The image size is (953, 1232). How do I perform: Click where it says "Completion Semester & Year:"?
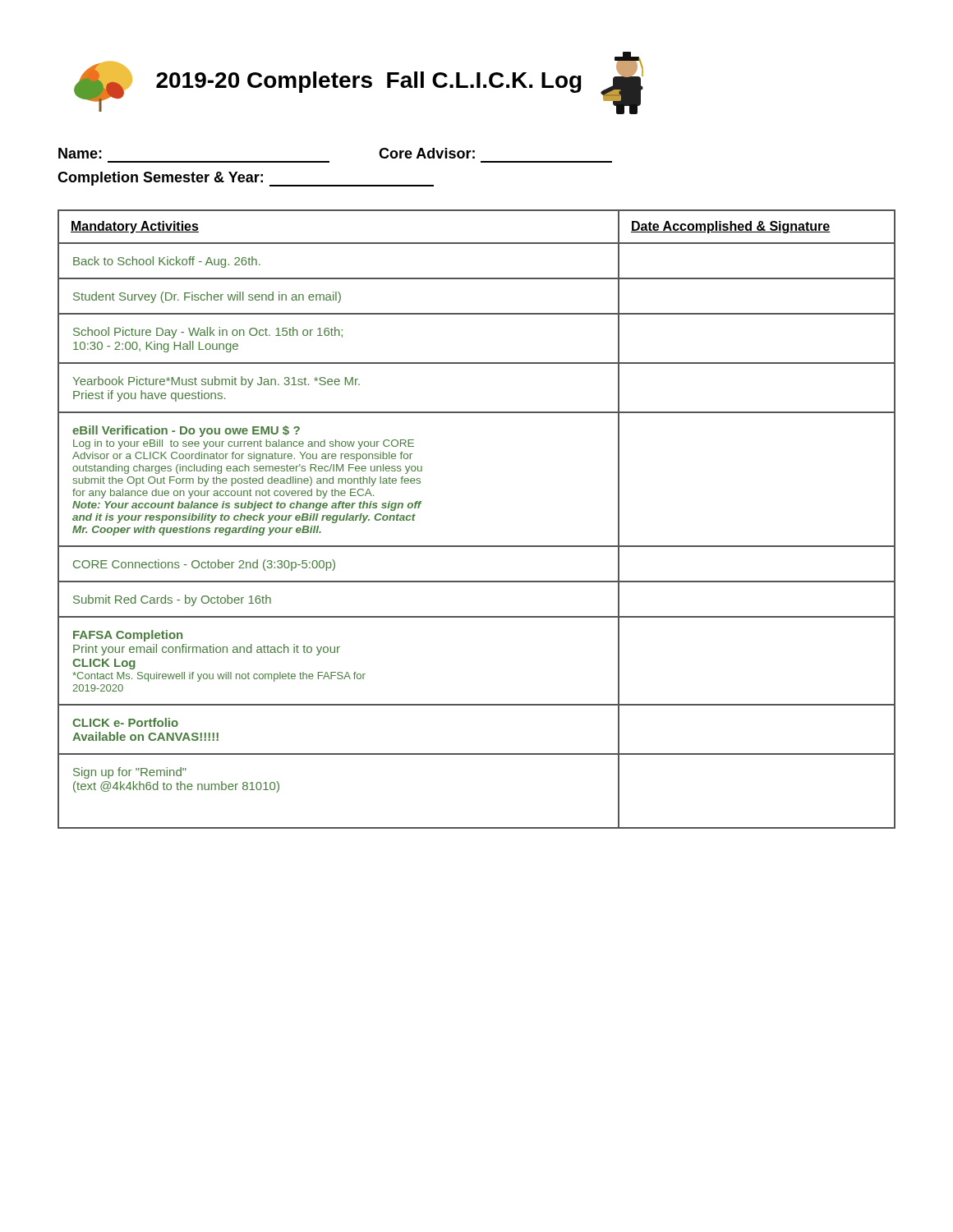(246, 177)
